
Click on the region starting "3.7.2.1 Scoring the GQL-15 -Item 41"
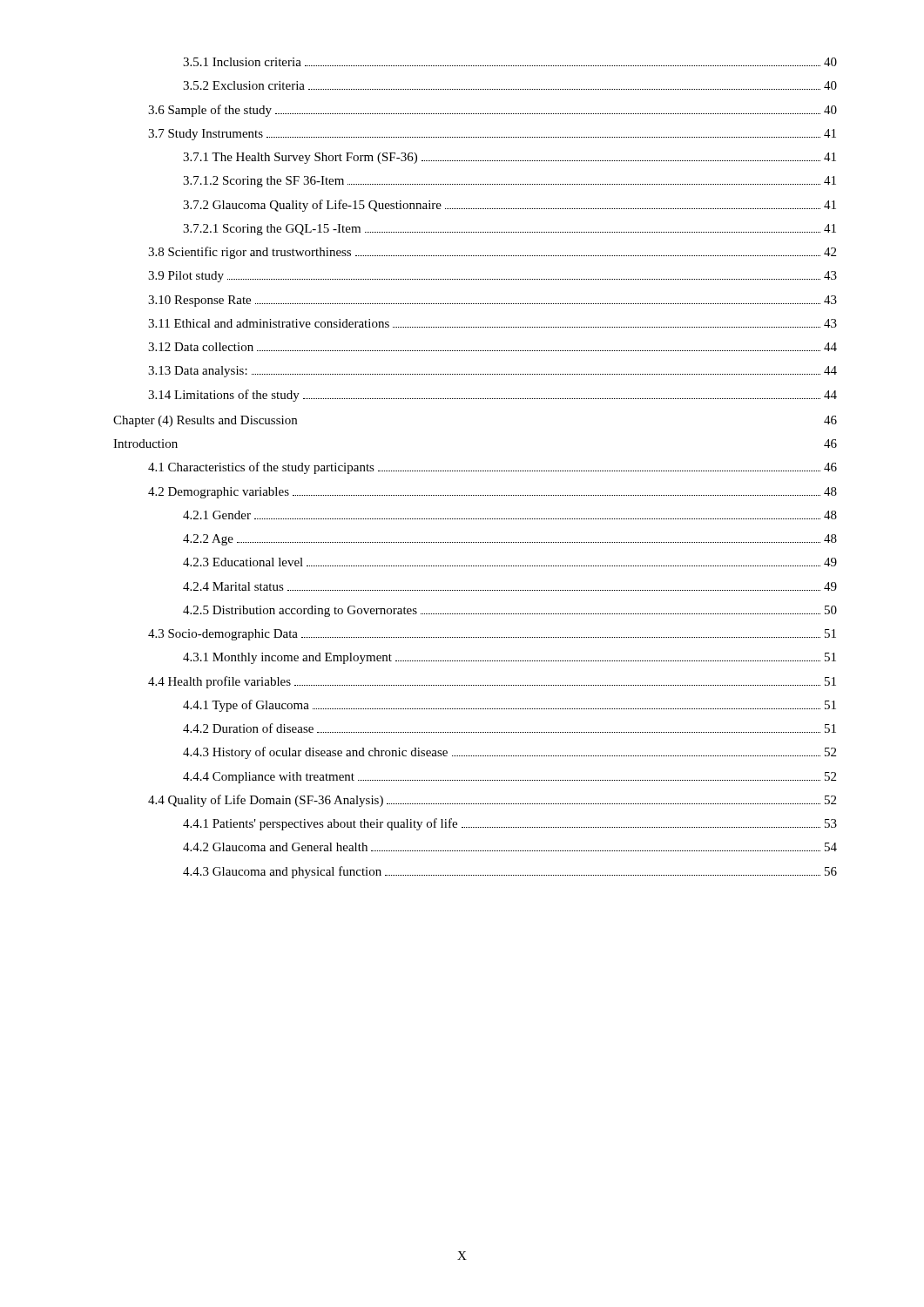pyautogui.click(x=510, y=229)
